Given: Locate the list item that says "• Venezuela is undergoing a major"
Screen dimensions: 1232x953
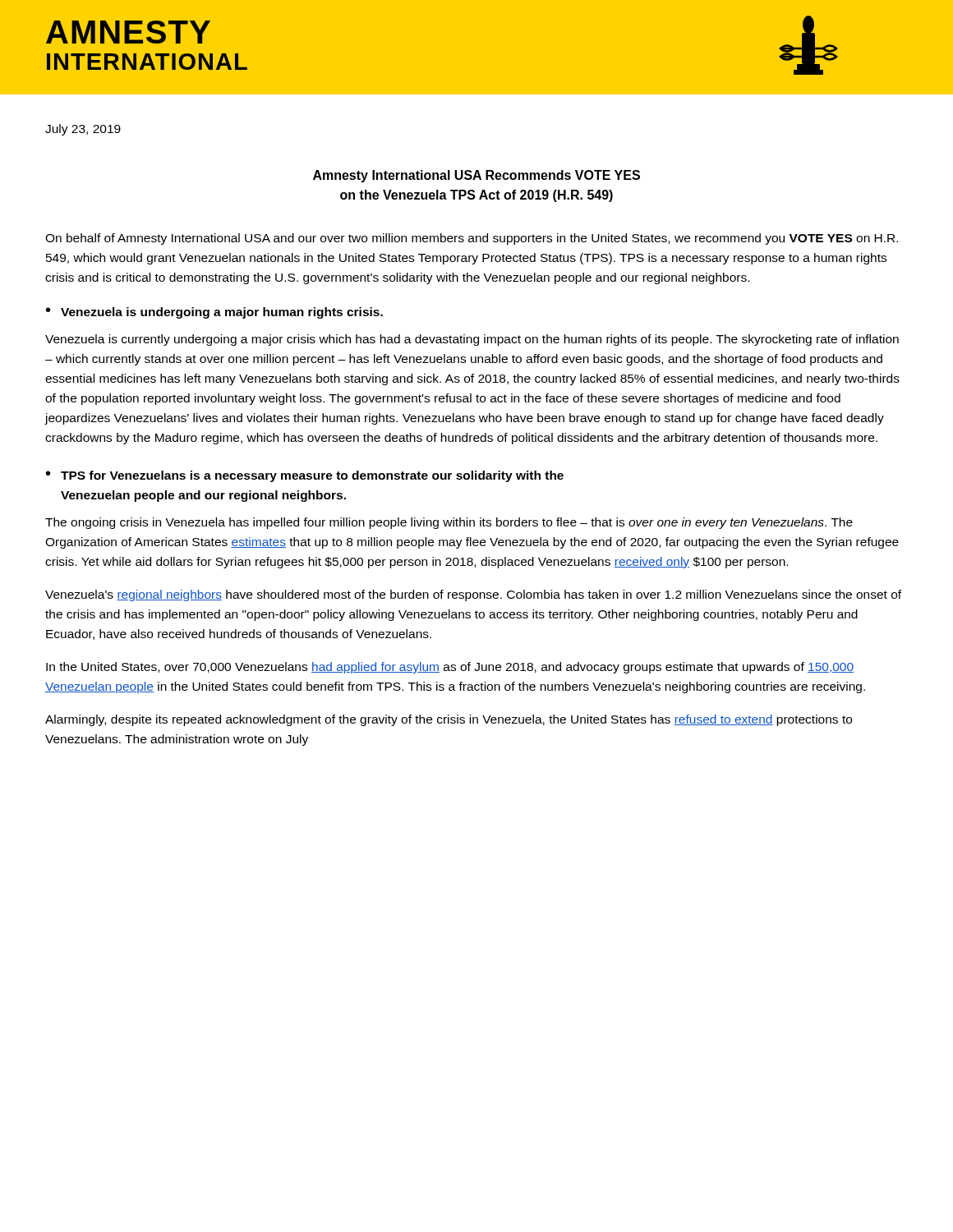Looking at the screenshot, I should [x=214, y=312].
